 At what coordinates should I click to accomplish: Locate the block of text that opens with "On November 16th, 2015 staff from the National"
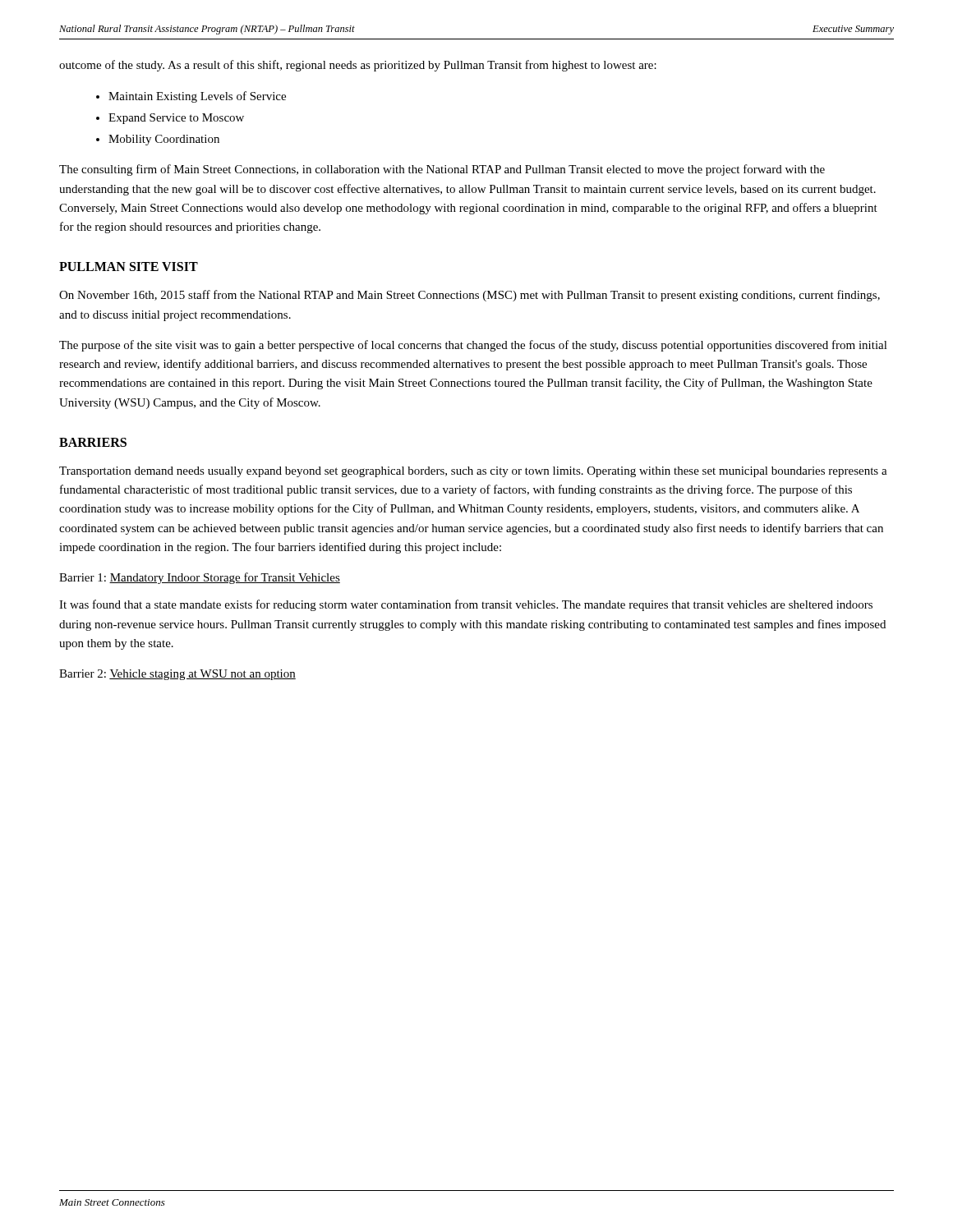point(470,305)
